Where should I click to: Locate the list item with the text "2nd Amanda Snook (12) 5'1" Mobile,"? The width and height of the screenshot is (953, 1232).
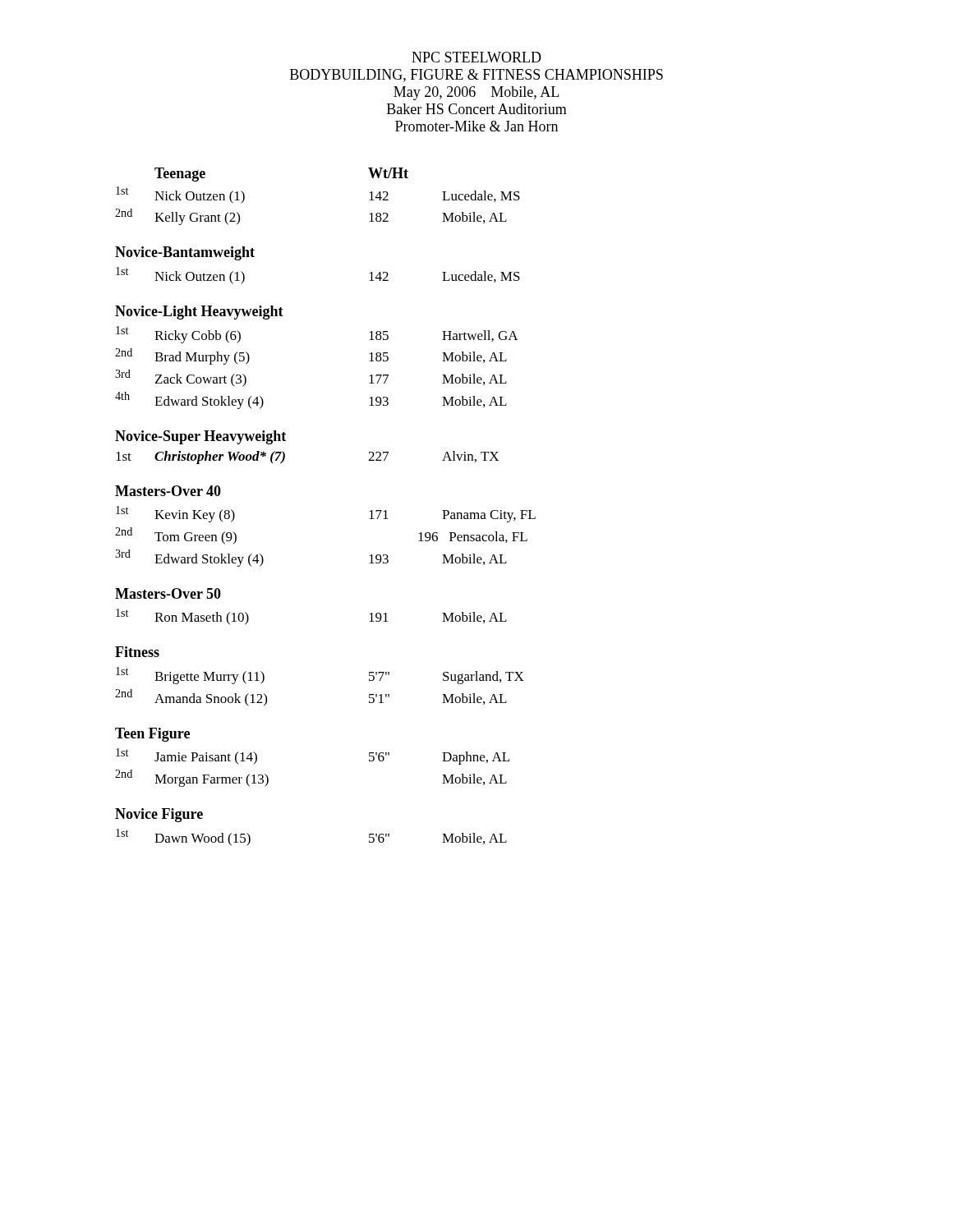point(209,698)
